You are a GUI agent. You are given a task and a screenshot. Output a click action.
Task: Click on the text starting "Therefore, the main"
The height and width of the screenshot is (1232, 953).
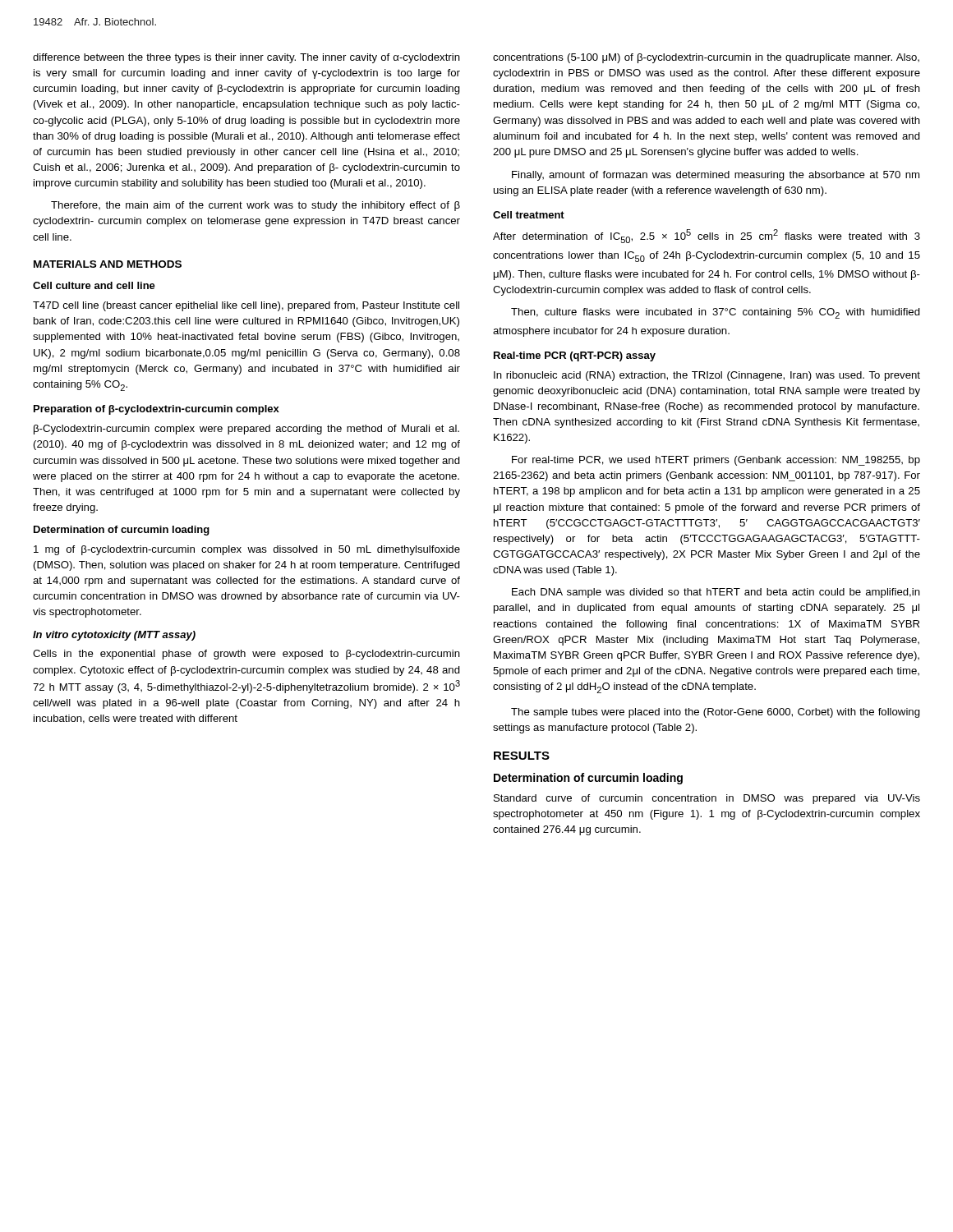[x=246, y=221]
